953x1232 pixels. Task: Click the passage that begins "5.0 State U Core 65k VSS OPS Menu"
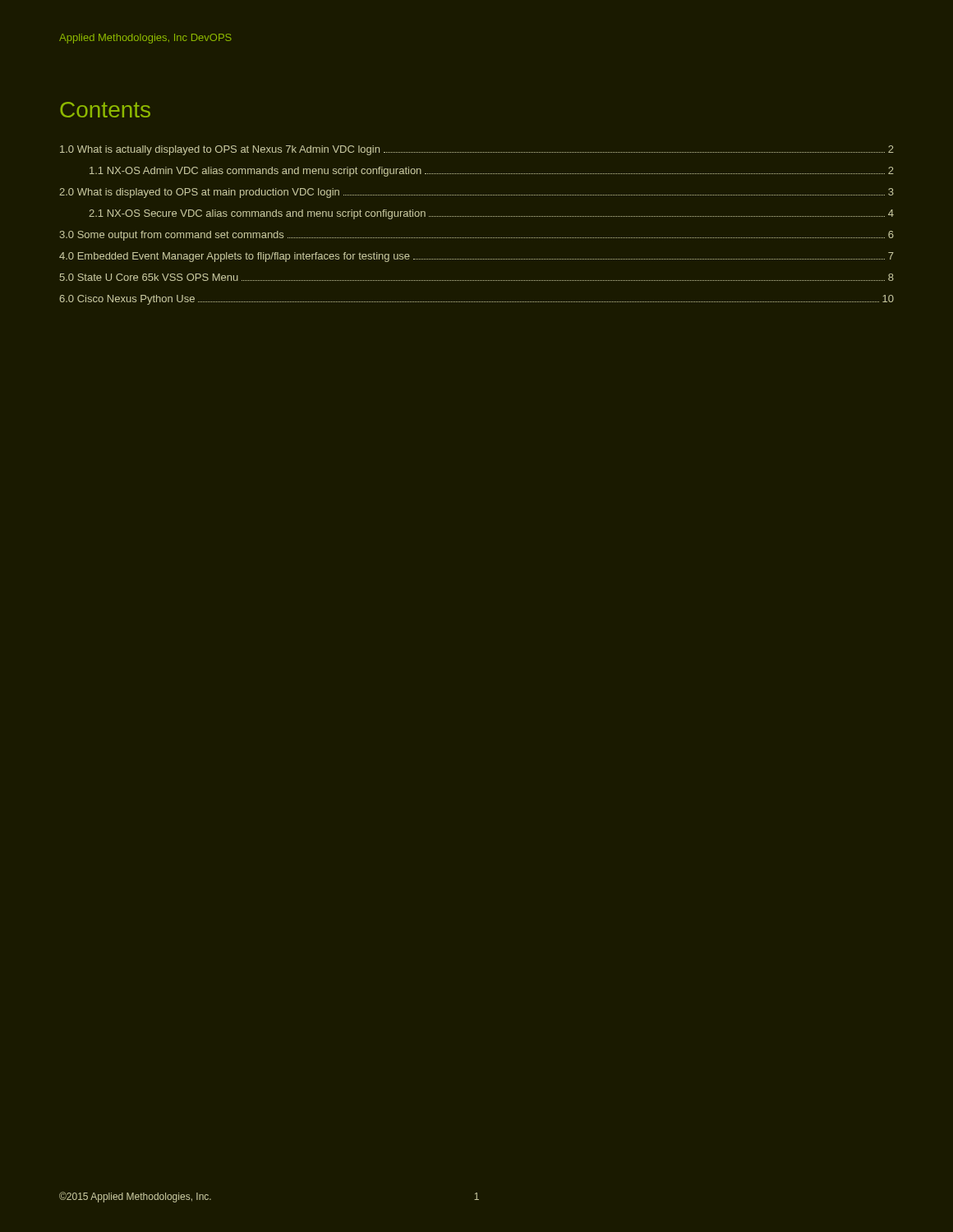point(476,277)
